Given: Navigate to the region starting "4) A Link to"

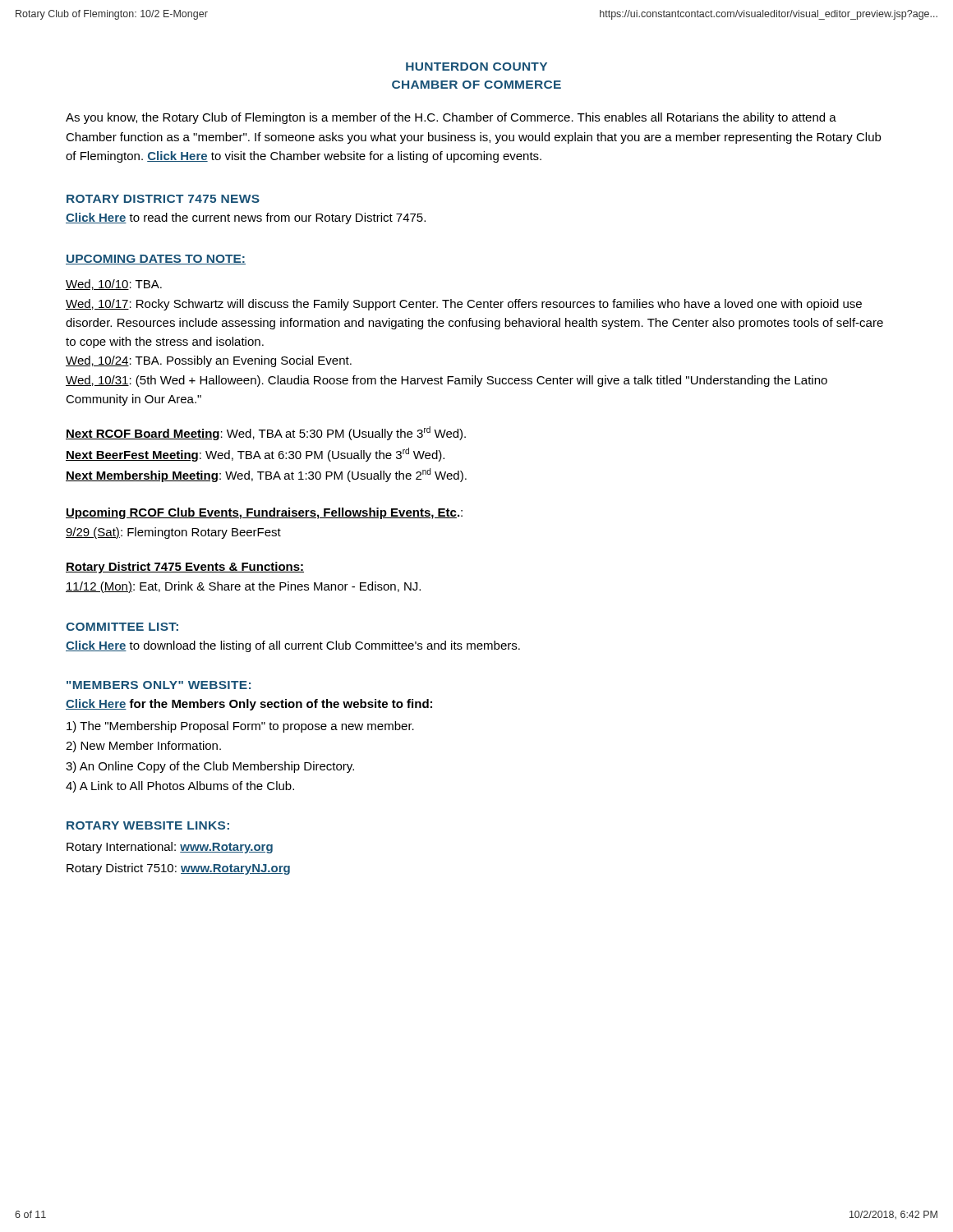Looking at the screenshot, I should [180, 785].
